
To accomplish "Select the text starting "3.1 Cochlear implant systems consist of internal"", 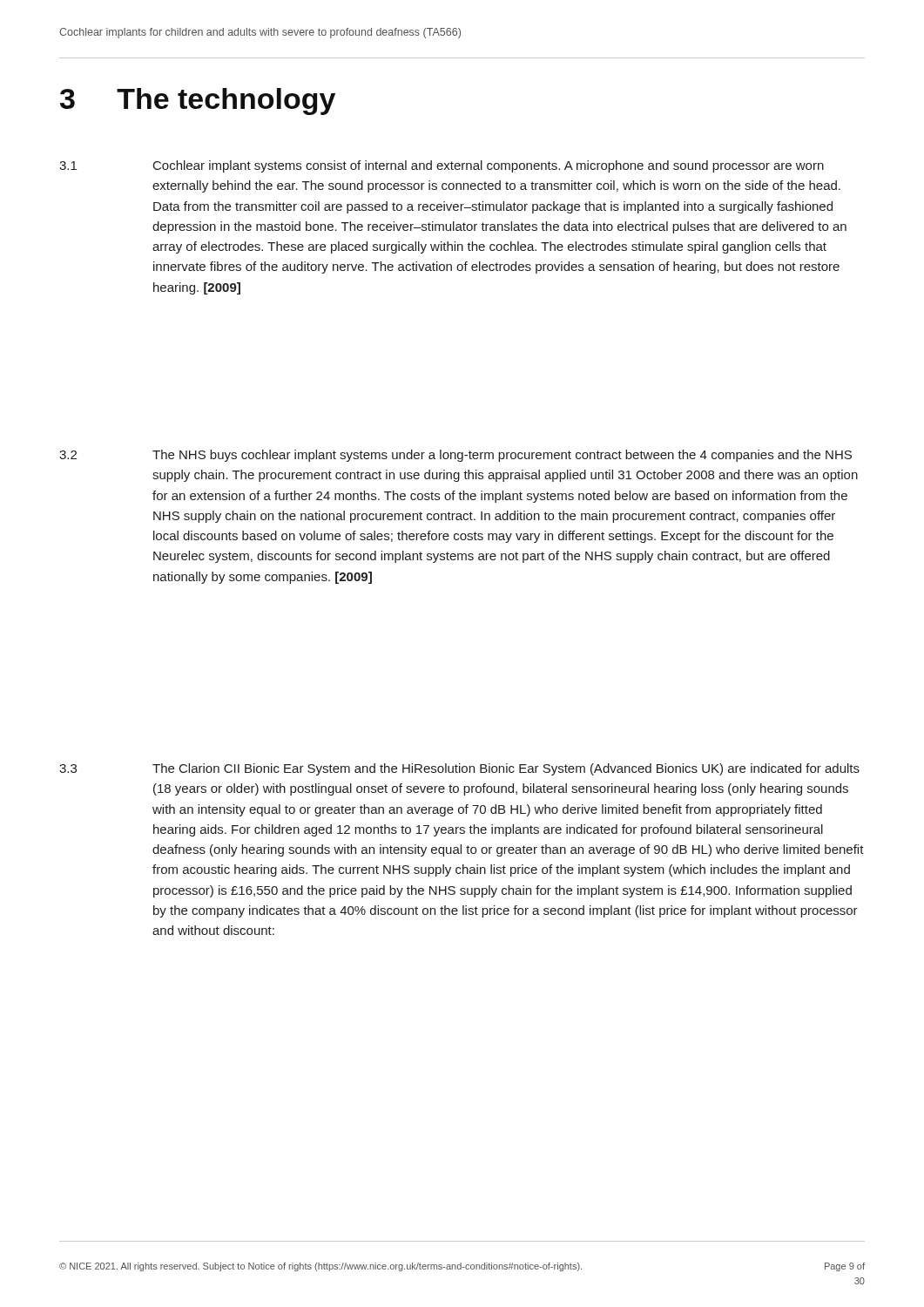I will point(462,226).
